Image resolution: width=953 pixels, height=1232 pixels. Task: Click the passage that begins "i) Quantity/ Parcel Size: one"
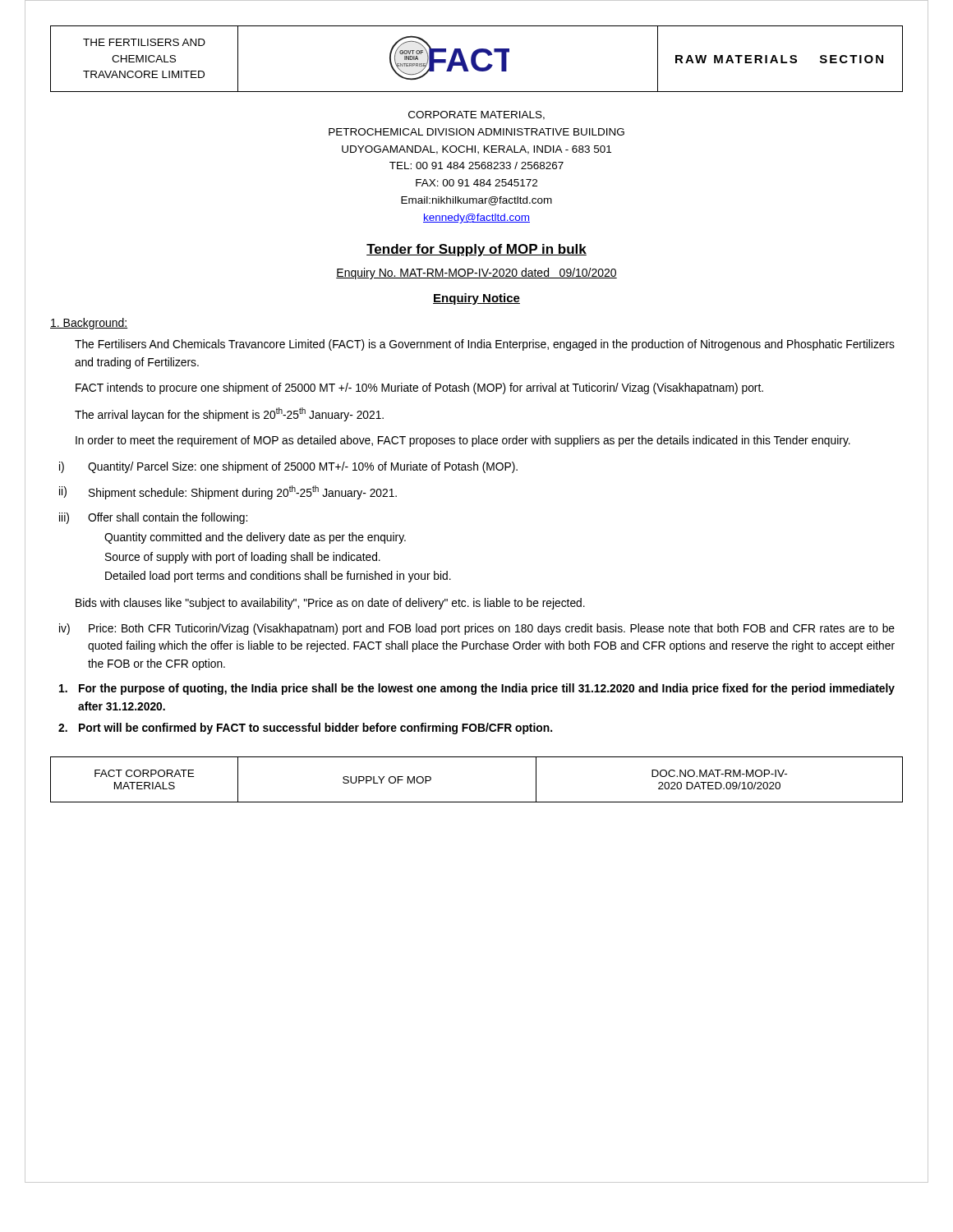click(481, 467)
